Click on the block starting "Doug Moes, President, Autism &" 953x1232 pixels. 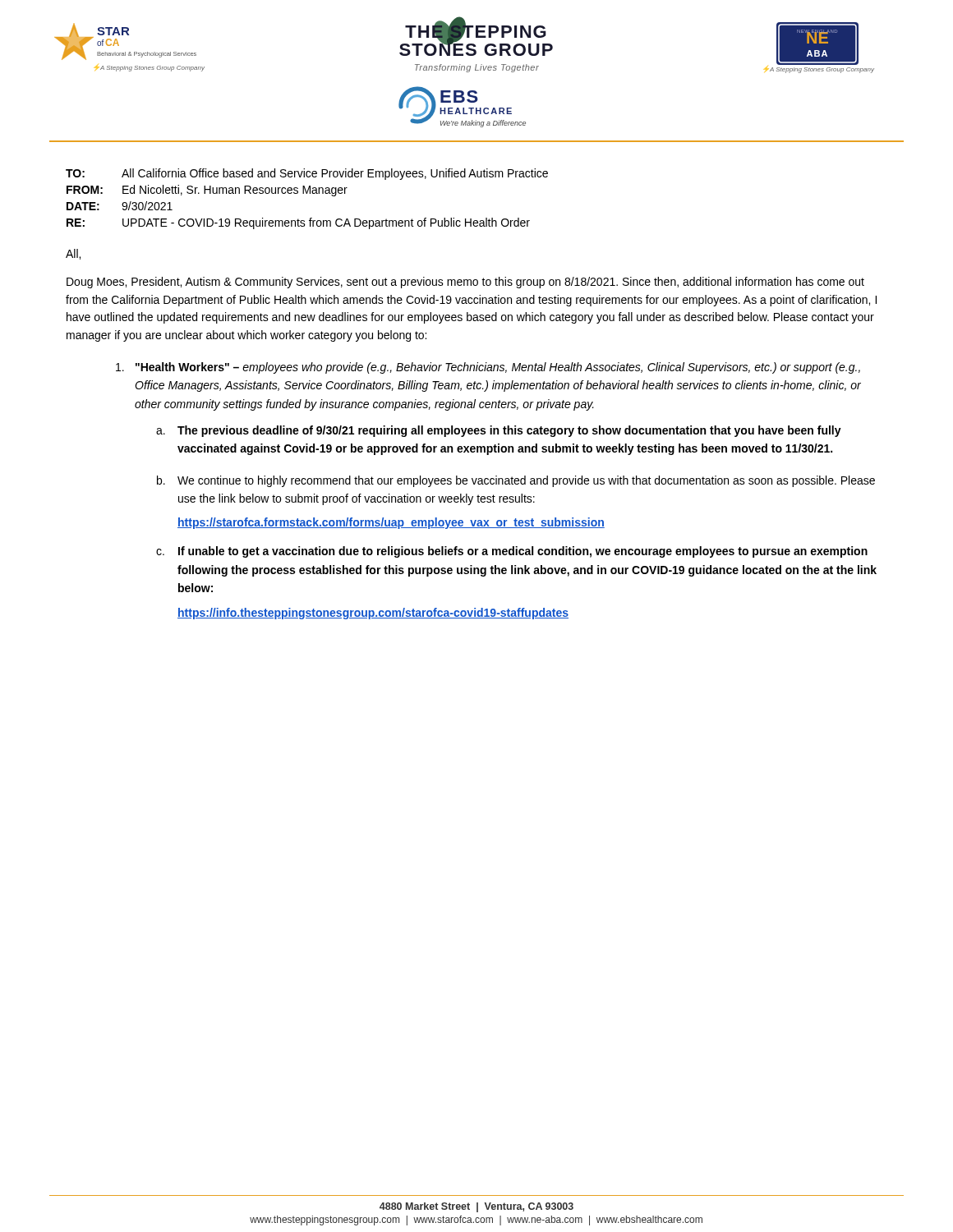point(472,308)
